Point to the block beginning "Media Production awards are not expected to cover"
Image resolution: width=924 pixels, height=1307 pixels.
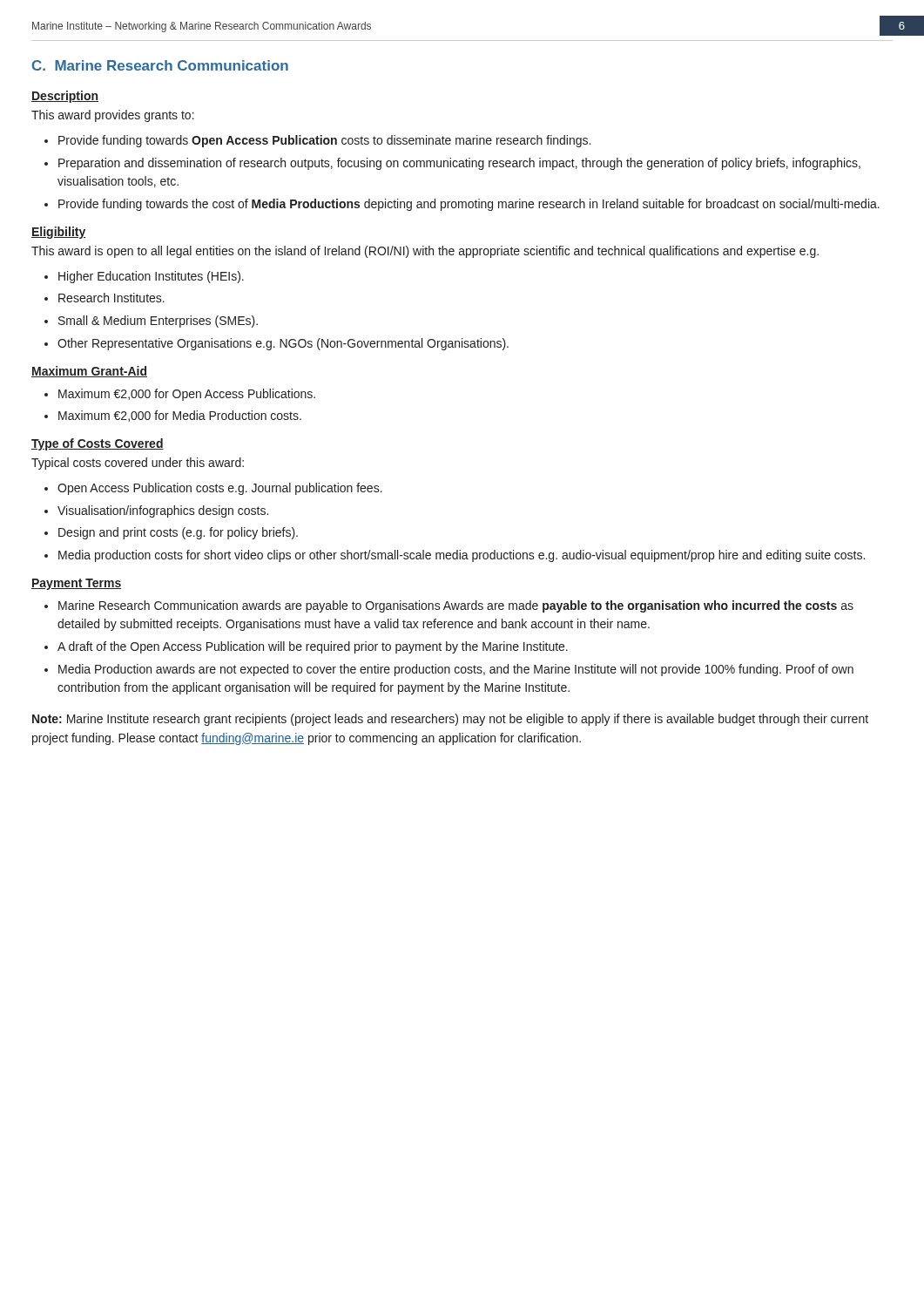456,678
